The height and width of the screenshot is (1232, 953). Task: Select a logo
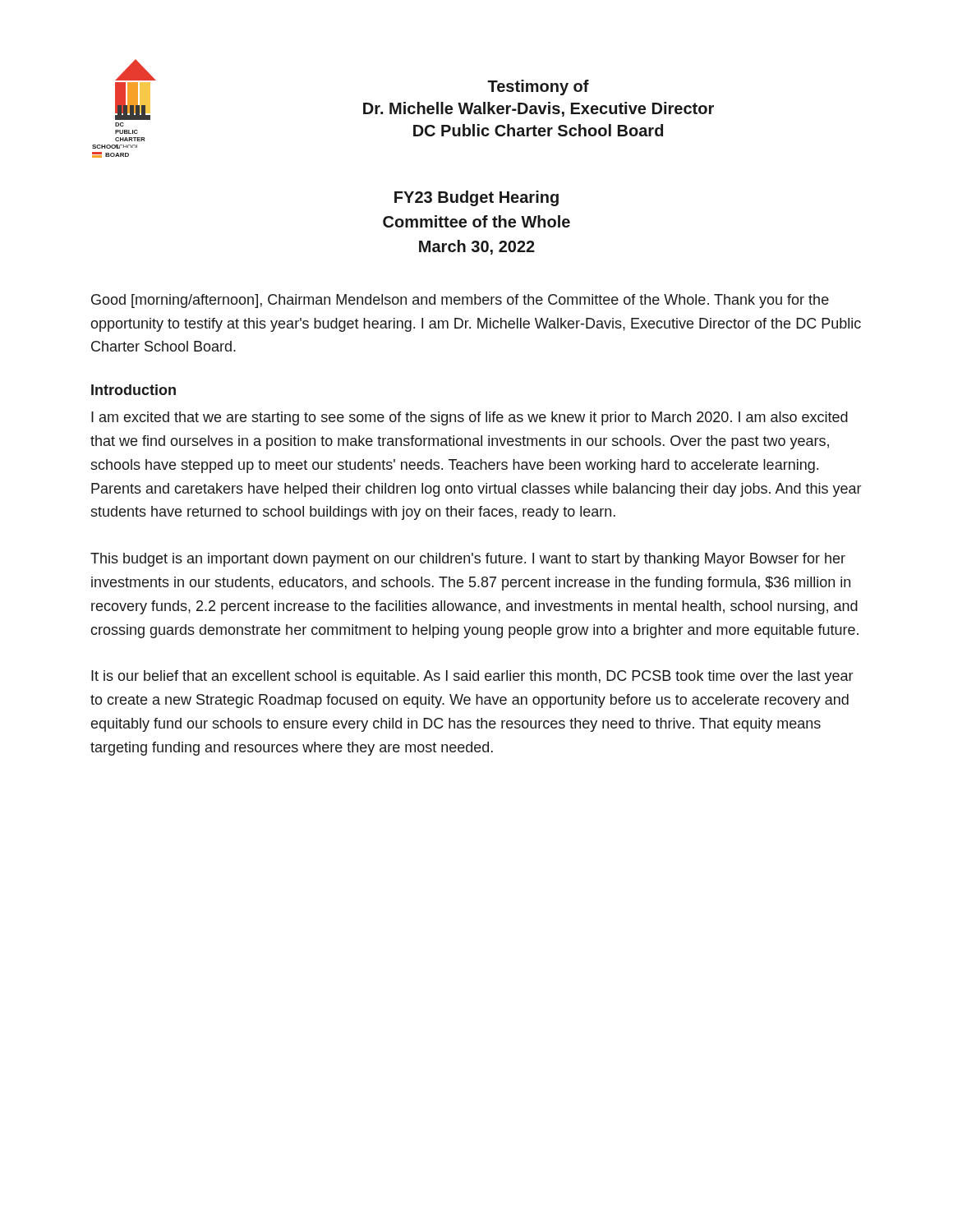(x=140, y=109)
